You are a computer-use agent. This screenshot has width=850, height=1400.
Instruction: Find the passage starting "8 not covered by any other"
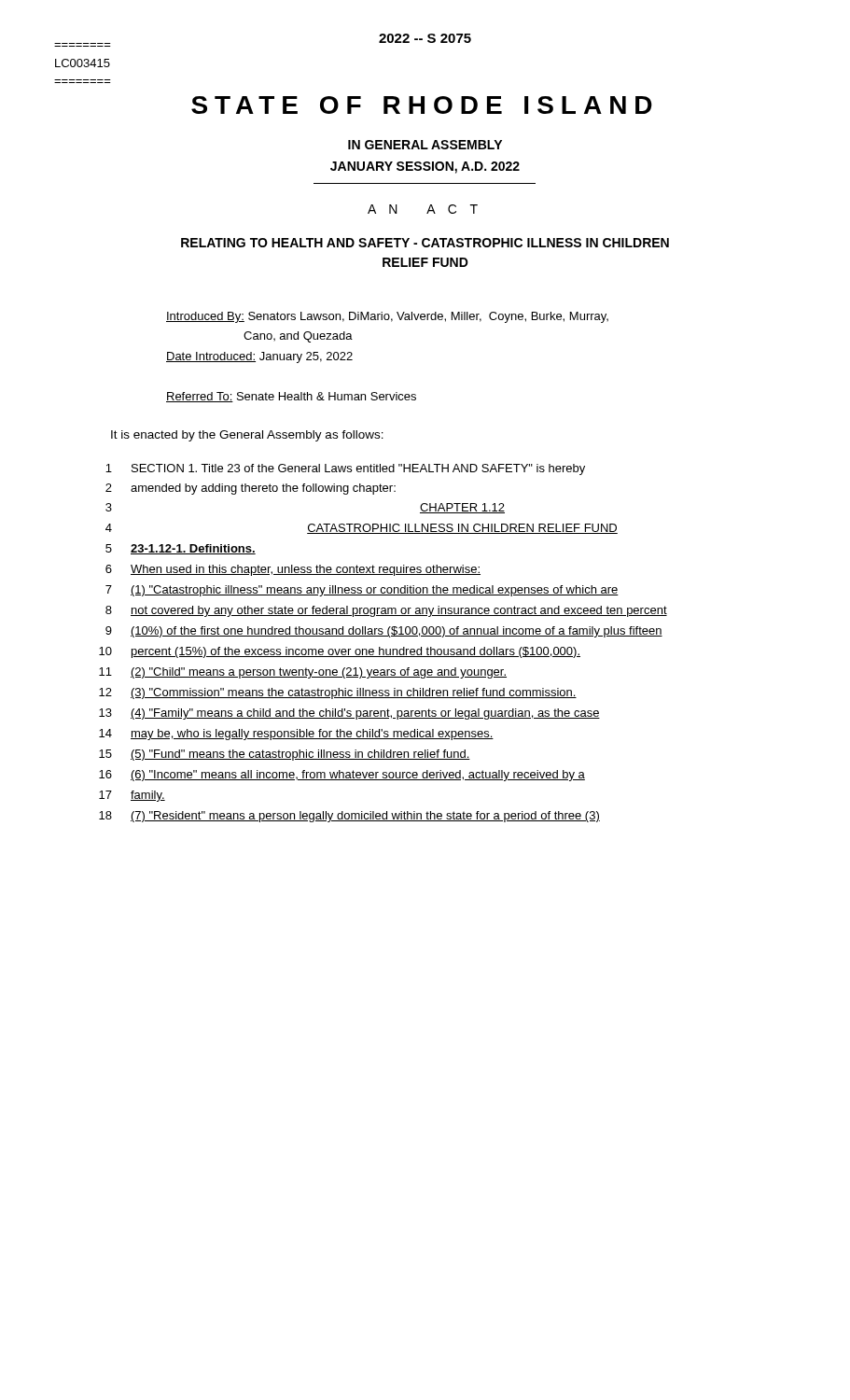pos(434,610)
